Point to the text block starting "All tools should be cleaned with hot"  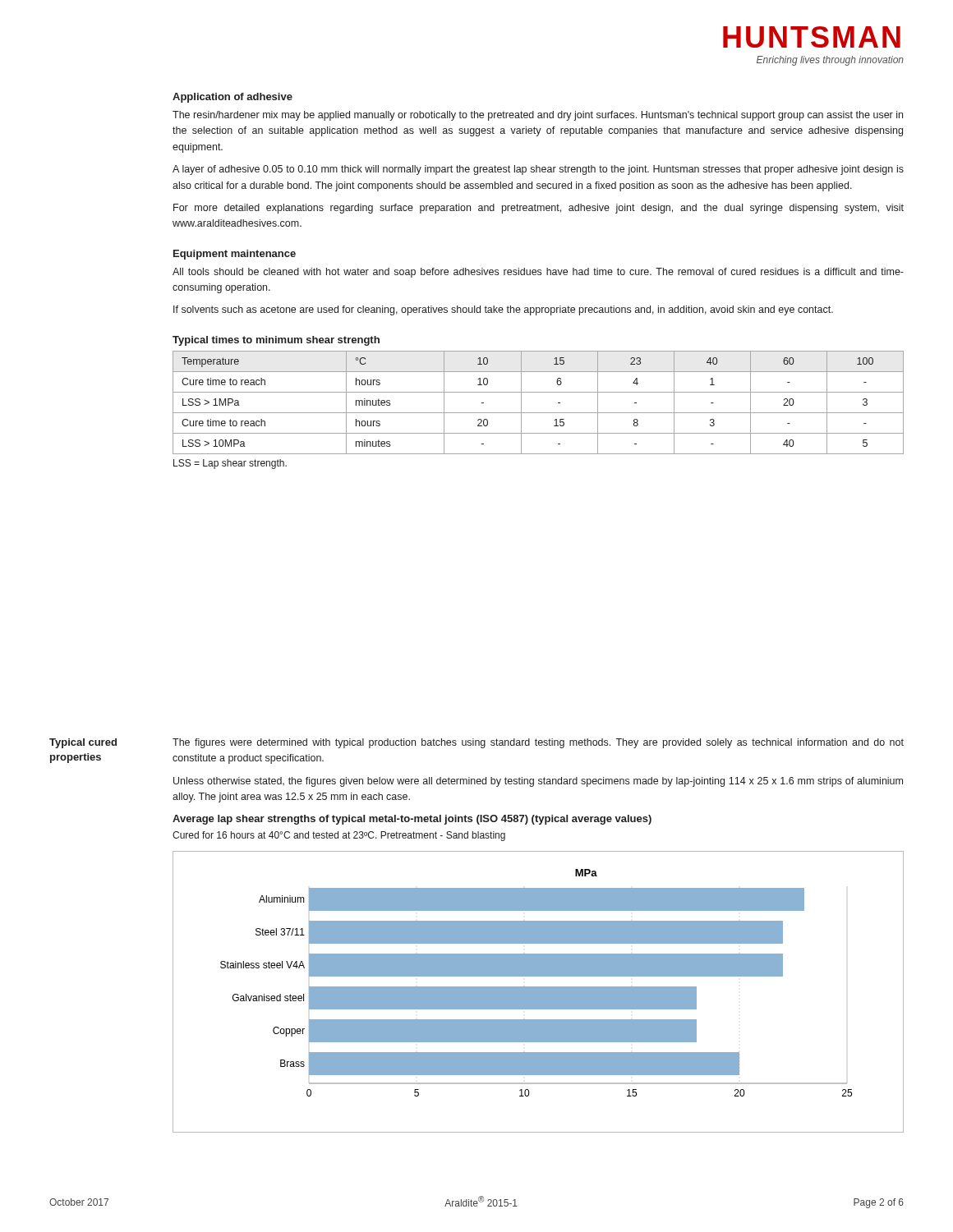point(538,280)
